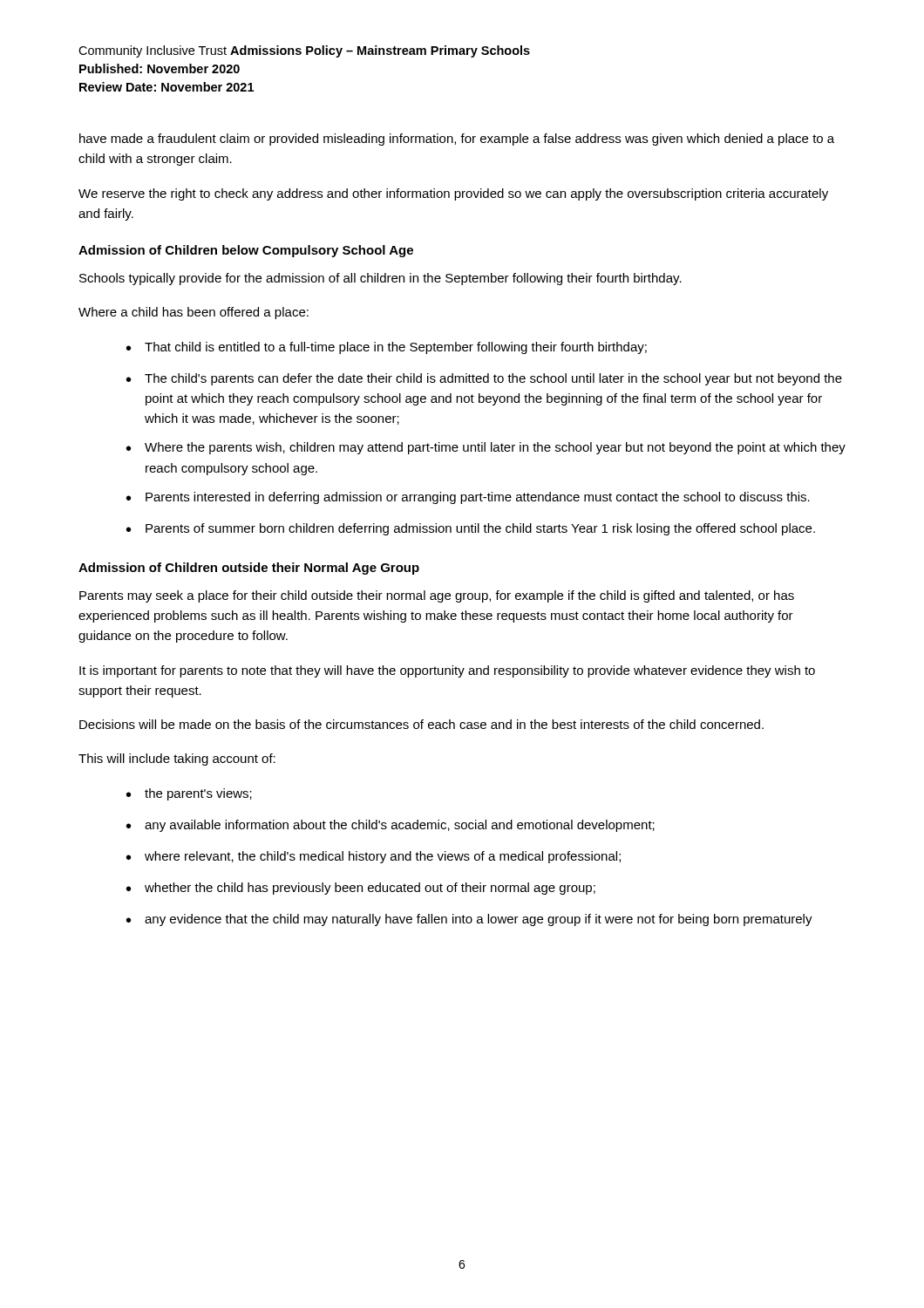Select the list item that says "• any available information about the child's"
This screenshot has height=1308, width=924.
pos(486,825)
